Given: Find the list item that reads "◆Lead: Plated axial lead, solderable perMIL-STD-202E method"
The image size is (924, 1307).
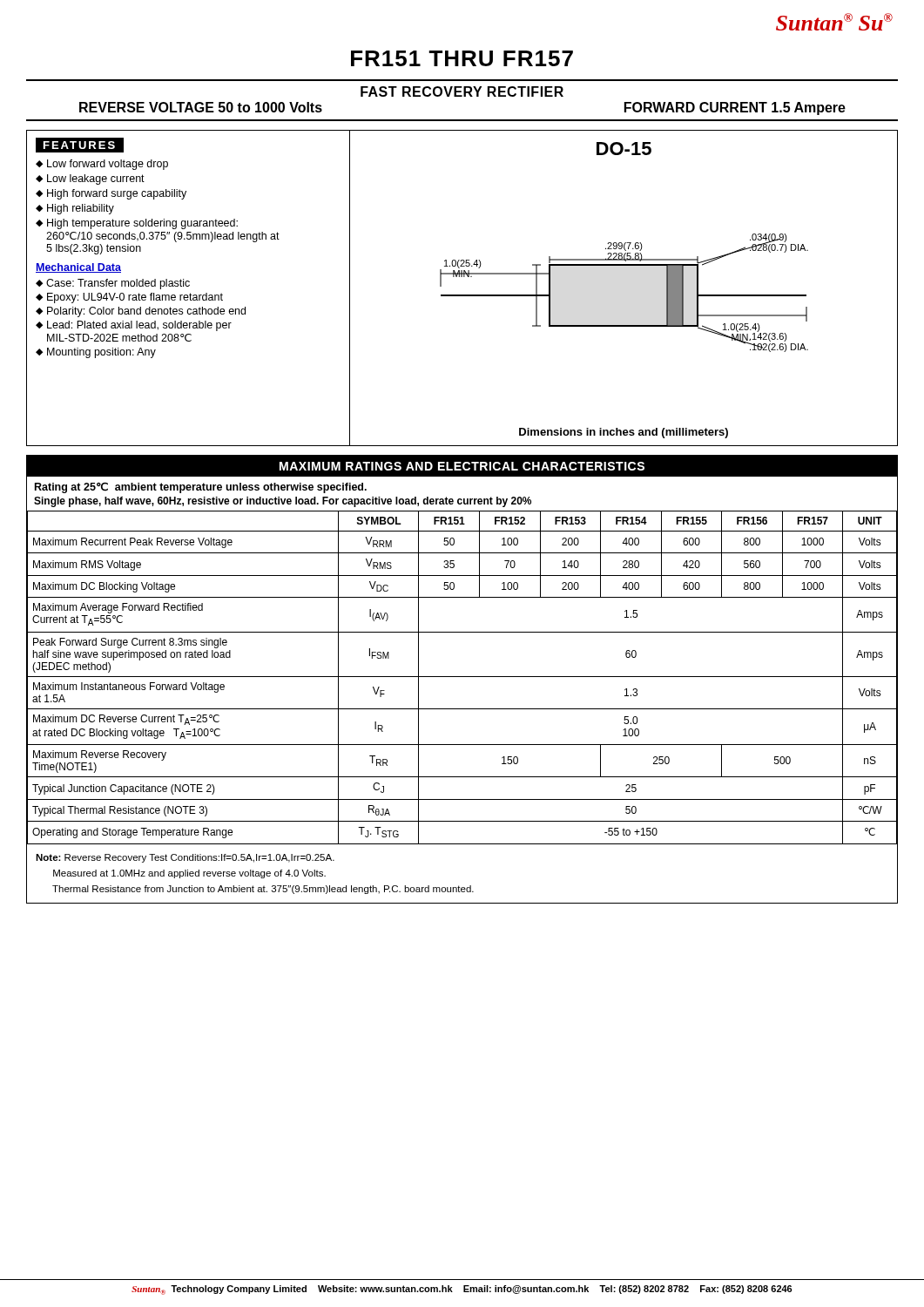Looking at the screenshot, I should (x=134, y=332).
